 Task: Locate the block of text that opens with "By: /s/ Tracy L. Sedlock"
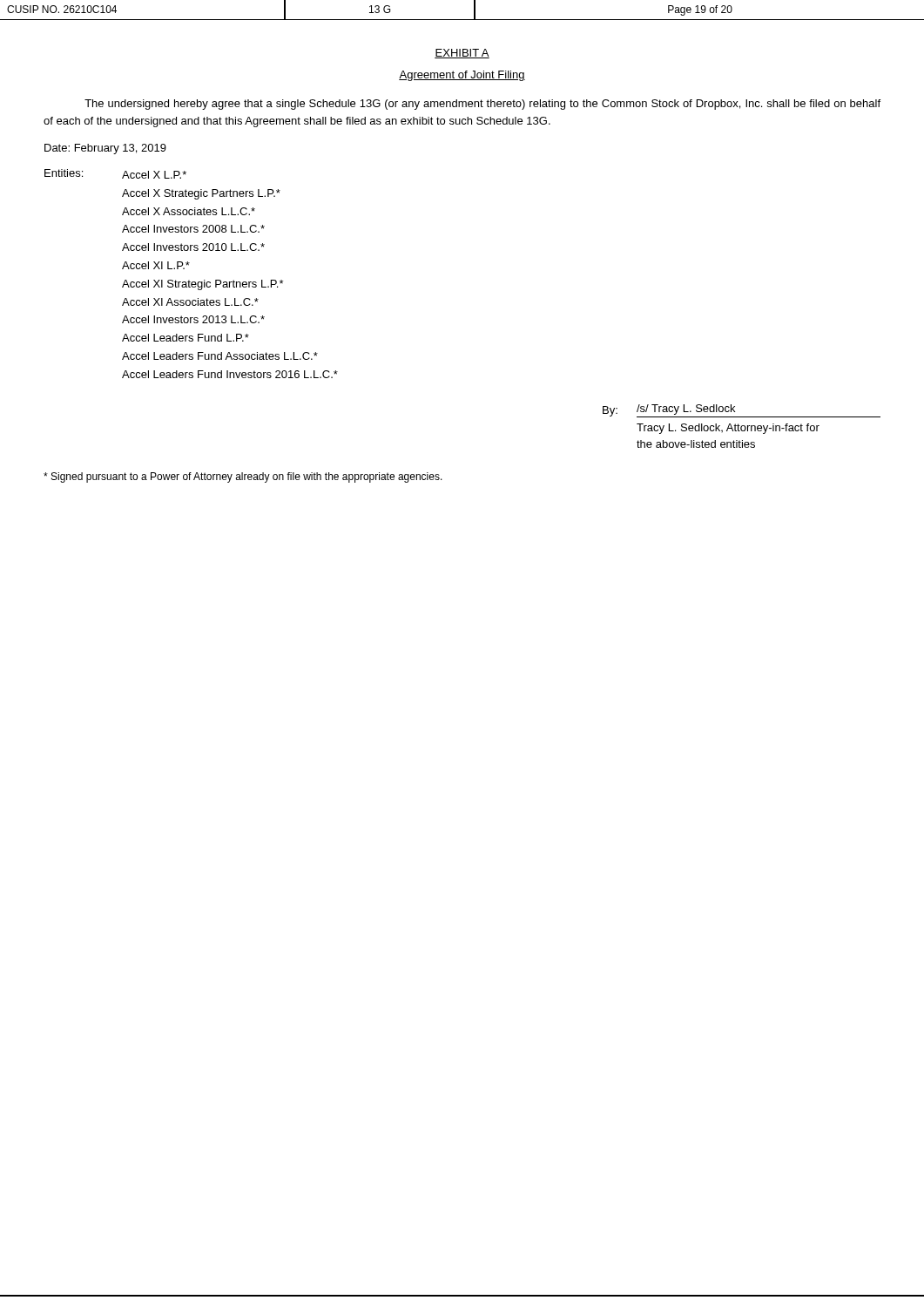[x=741, y=427]
